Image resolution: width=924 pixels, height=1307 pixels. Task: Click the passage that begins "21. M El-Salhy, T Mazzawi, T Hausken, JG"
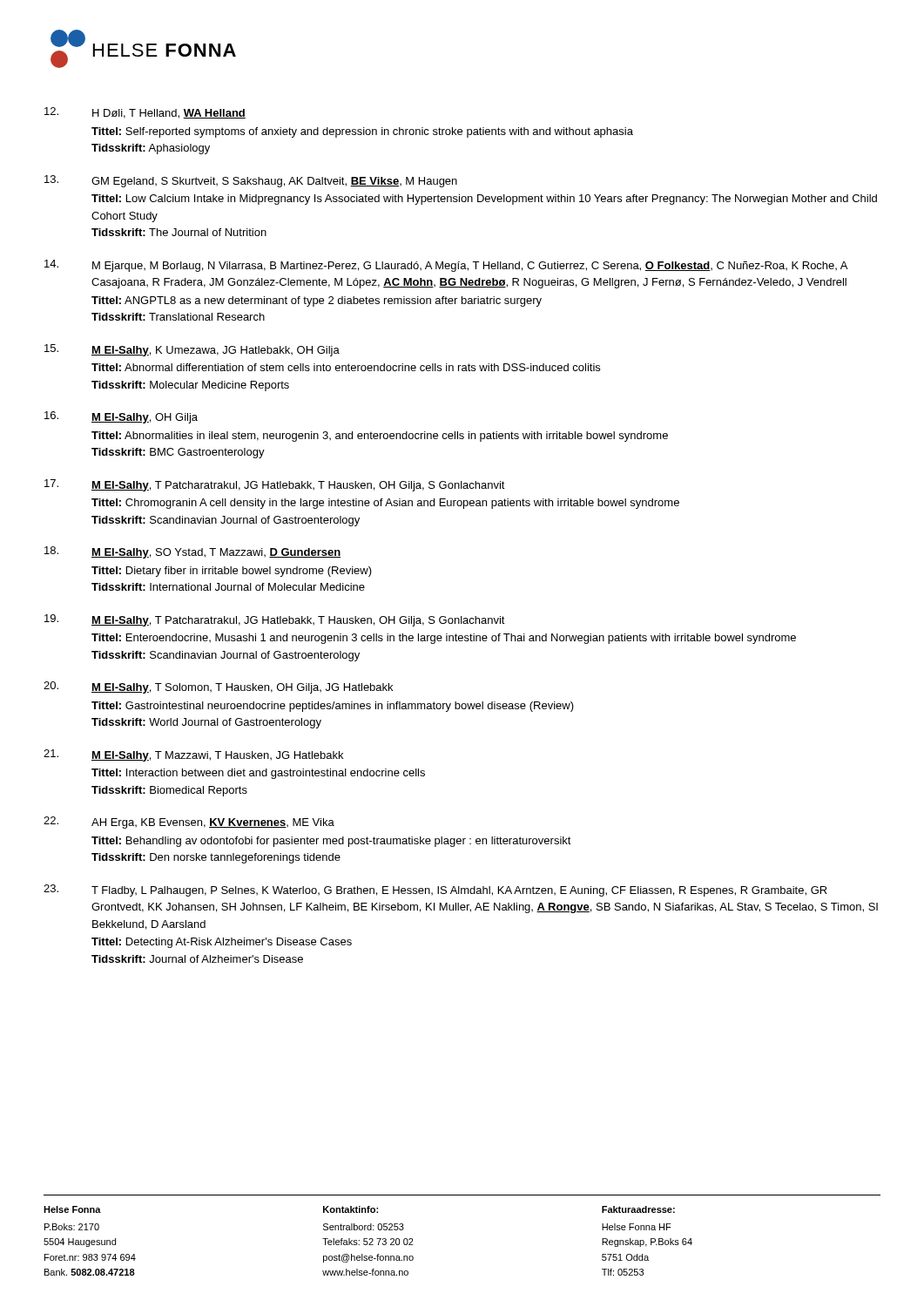click(193, 755)
